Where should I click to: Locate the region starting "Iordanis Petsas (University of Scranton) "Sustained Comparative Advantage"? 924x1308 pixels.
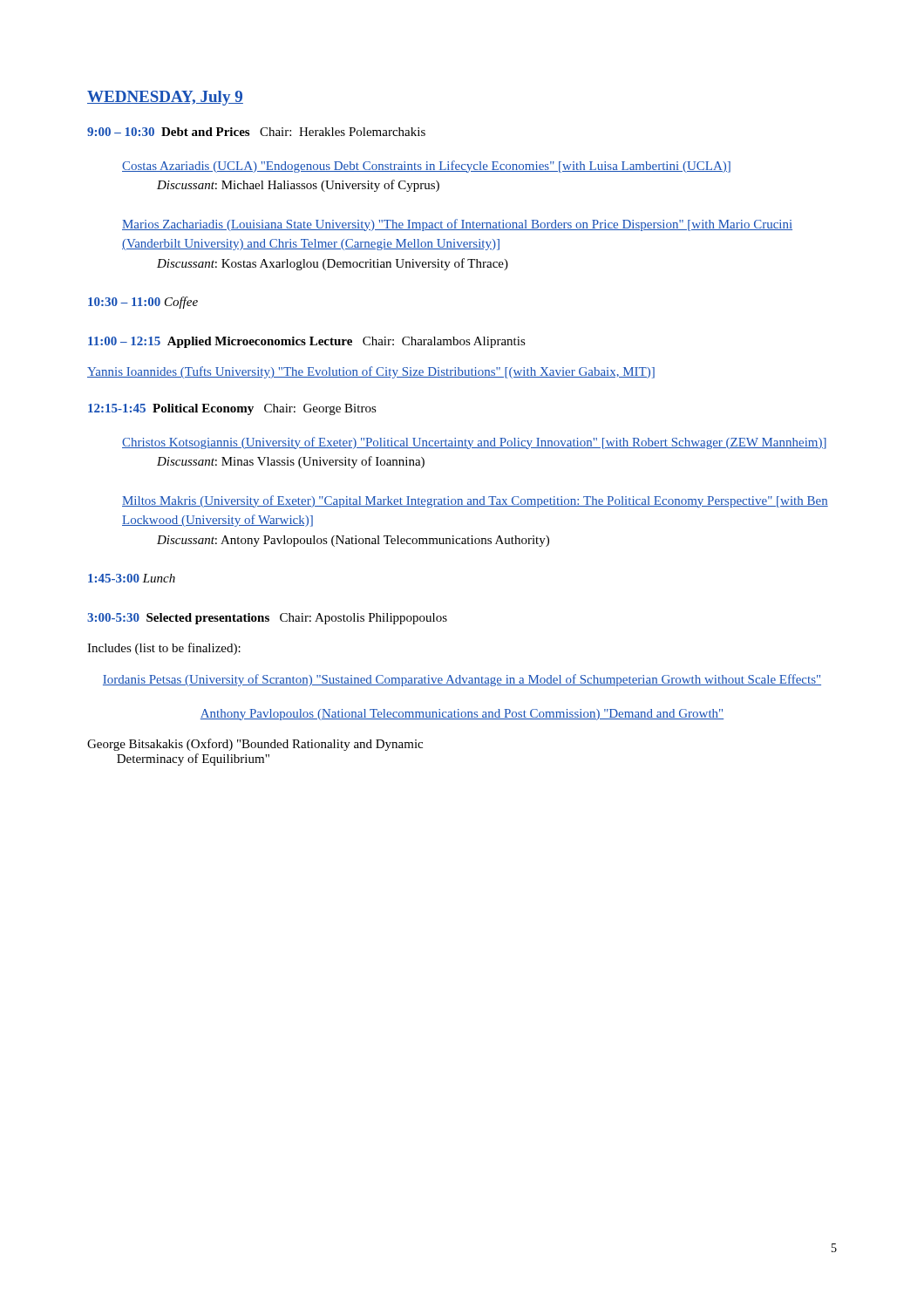462,679
